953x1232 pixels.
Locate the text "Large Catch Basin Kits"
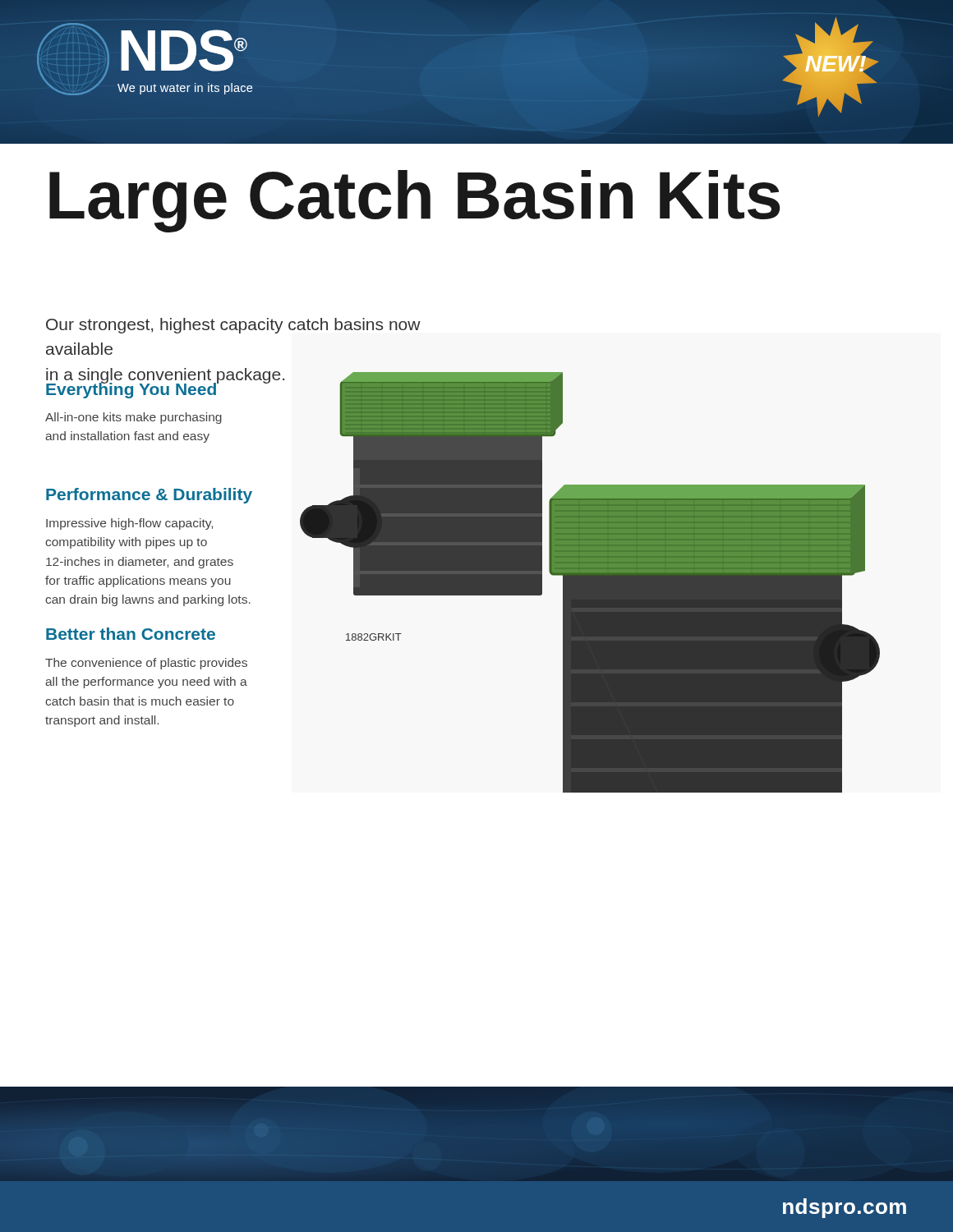coord(476,196)
